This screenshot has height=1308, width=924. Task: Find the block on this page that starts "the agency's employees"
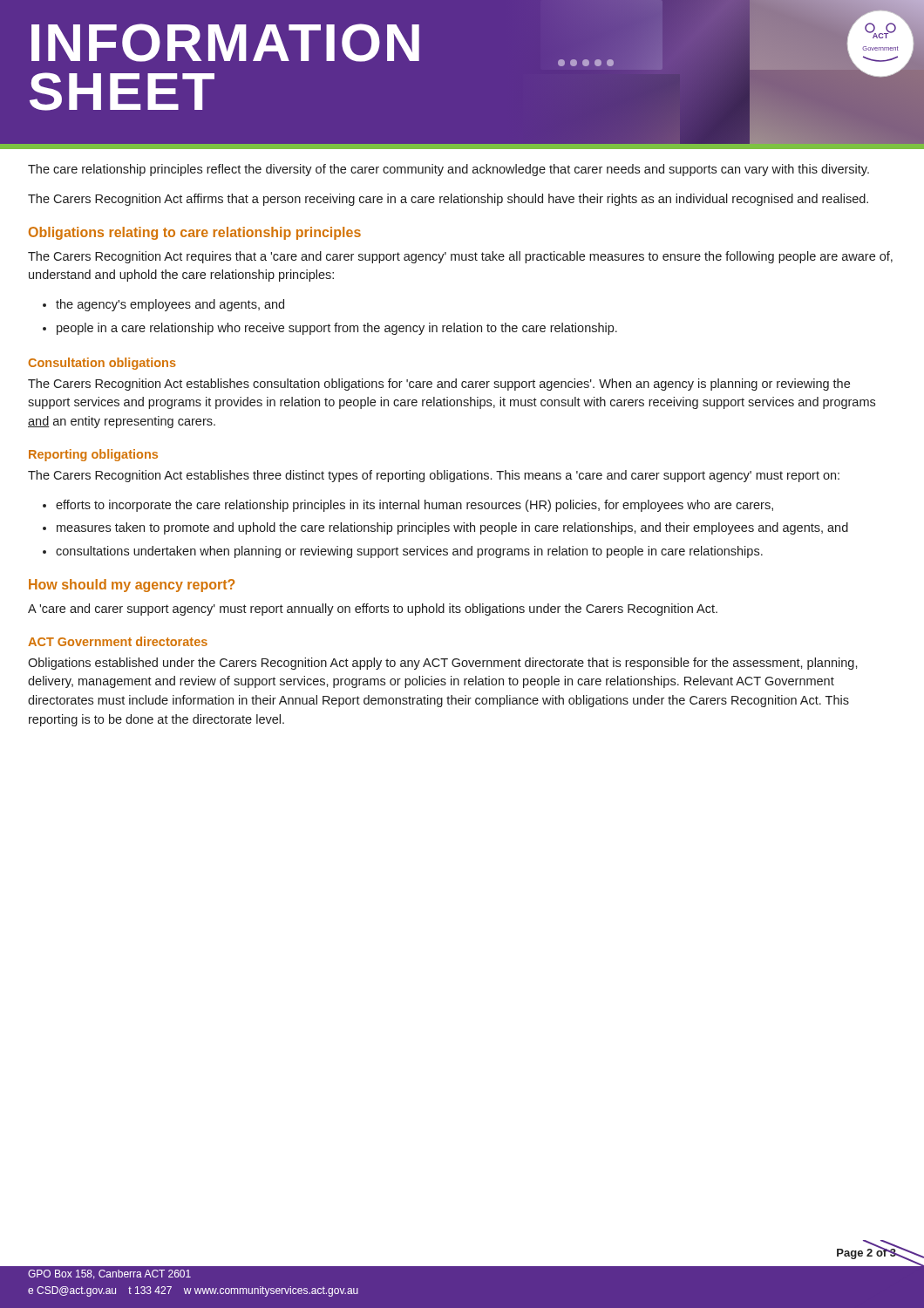coord(163,305)
